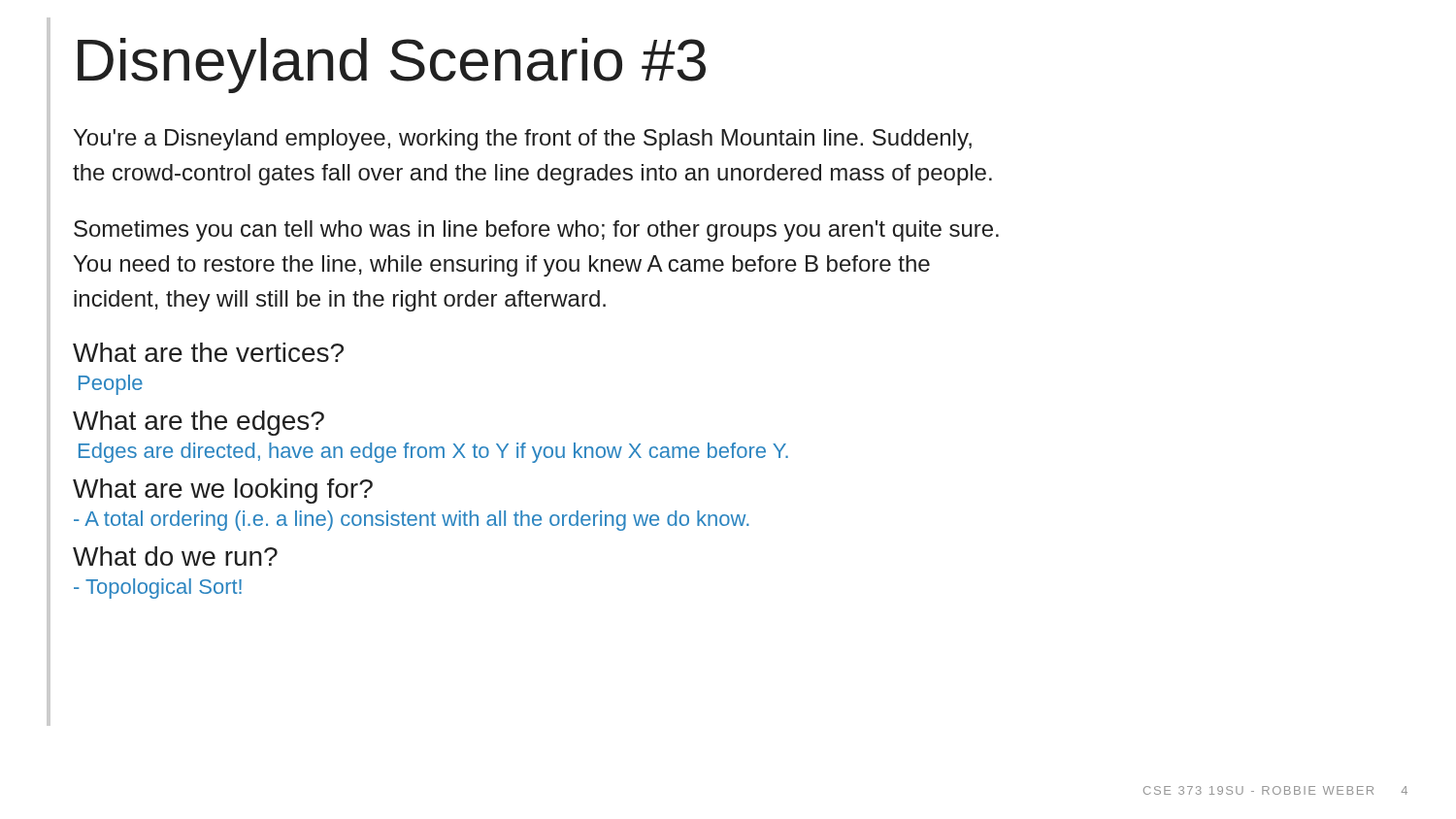
Task: Select the region starting "What are we looking for?"
Action: coord(223,489)
